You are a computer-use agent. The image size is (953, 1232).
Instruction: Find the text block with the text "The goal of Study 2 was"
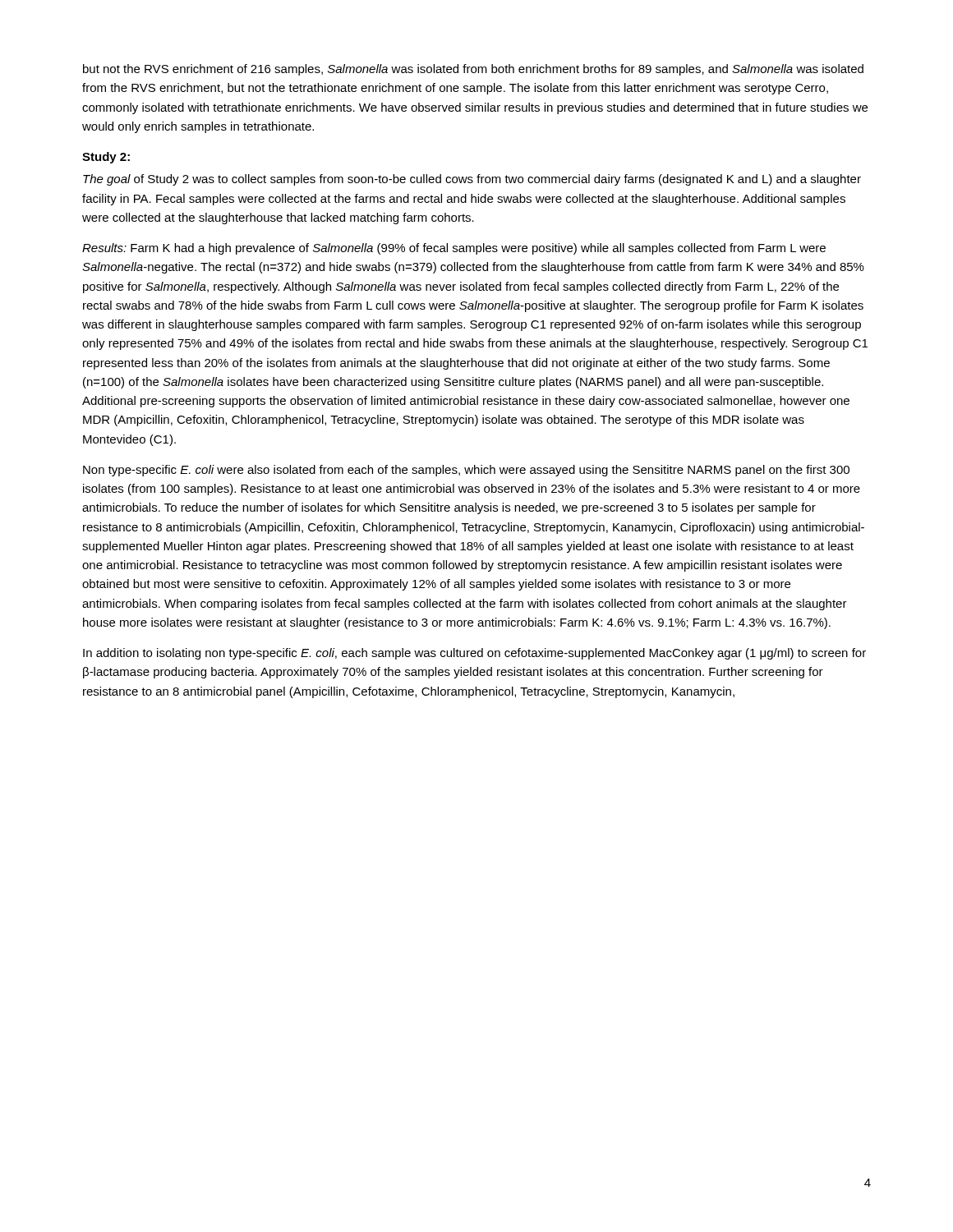(x=476, y=198)
